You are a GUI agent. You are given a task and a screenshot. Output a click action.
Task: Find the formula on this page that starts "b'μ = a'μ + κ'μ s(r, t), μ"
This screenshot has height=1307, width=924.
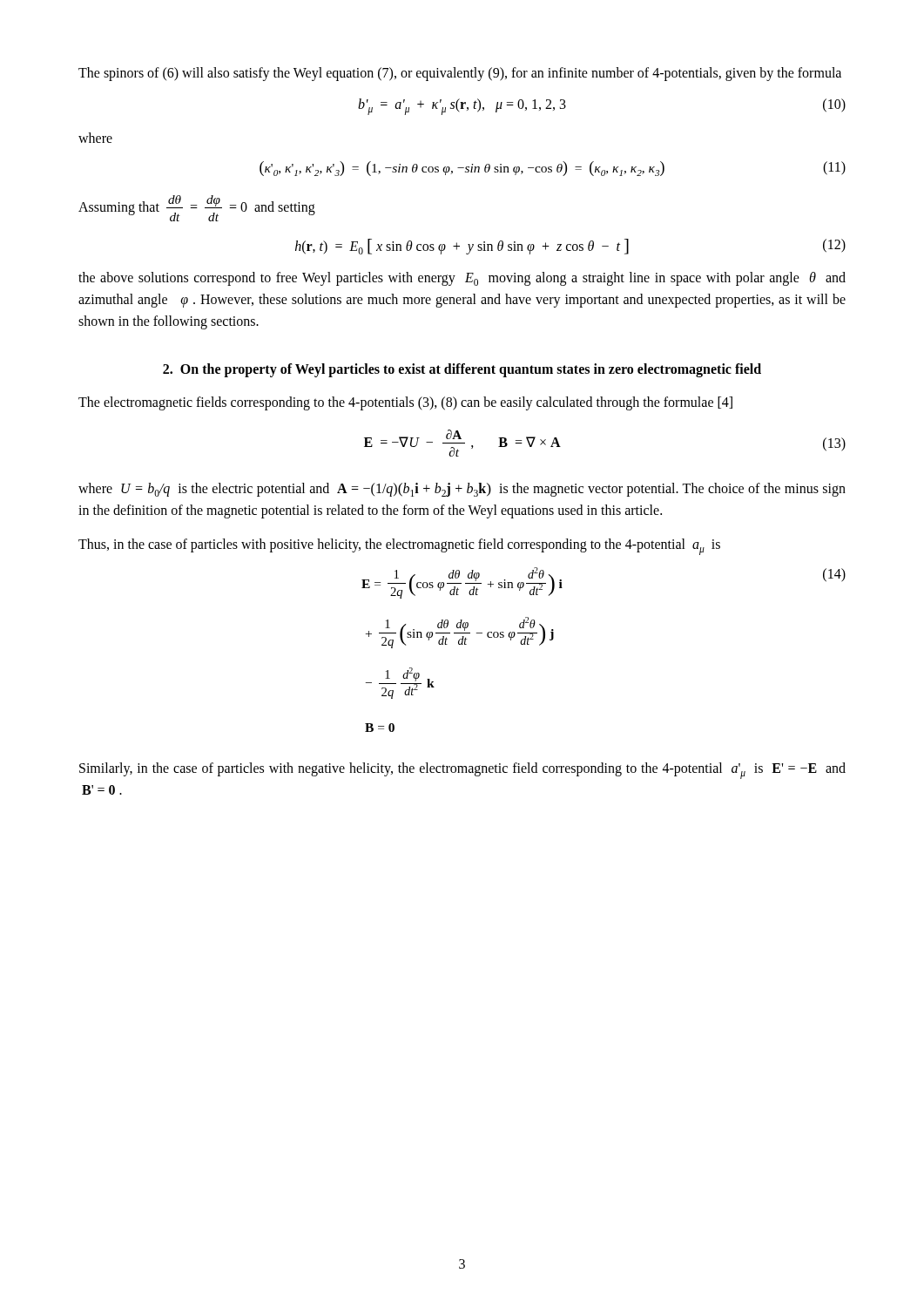(461, 105)
